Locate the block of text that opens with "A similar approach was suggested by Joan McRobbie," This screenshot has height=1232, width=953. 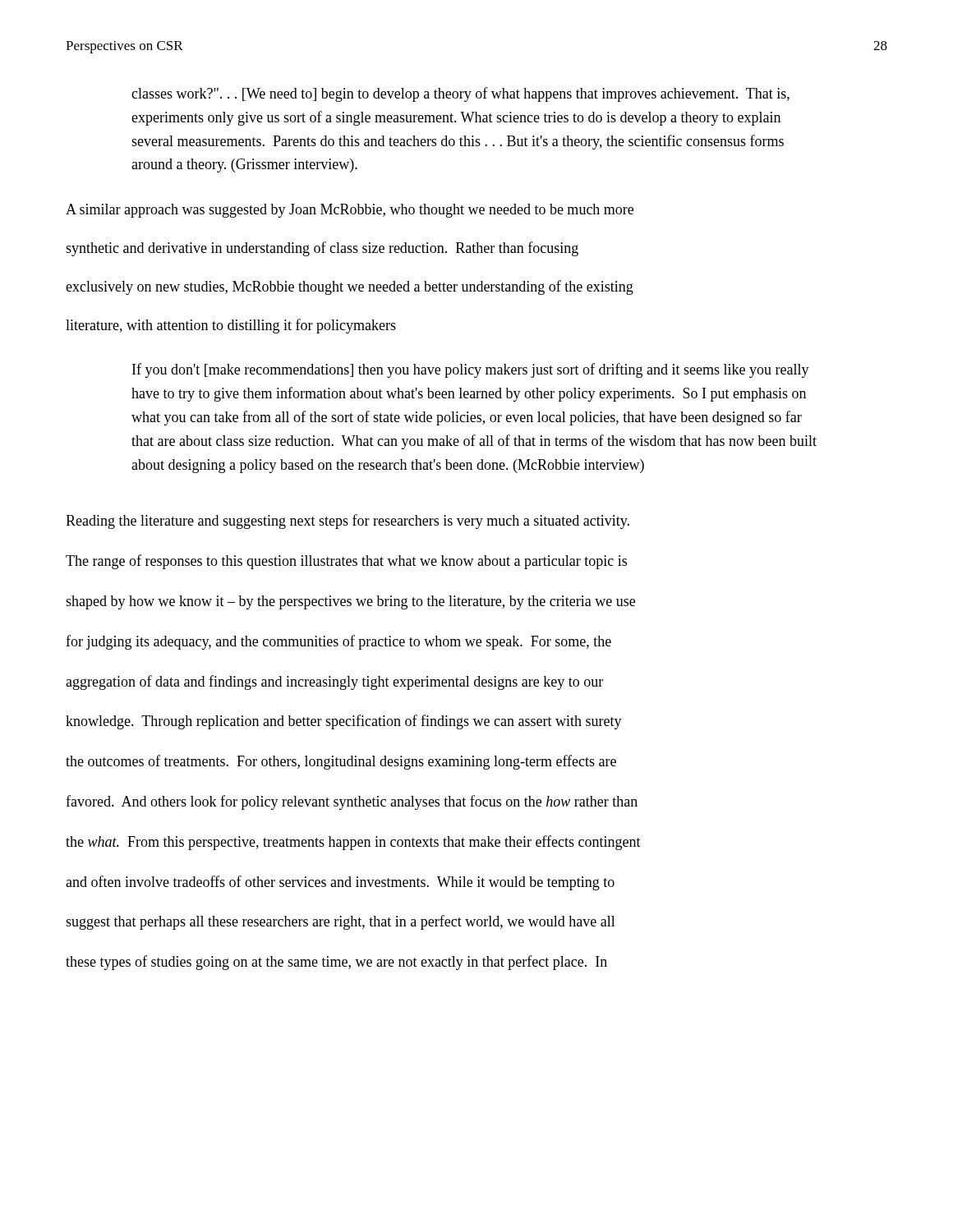click(x=350, y=211)
